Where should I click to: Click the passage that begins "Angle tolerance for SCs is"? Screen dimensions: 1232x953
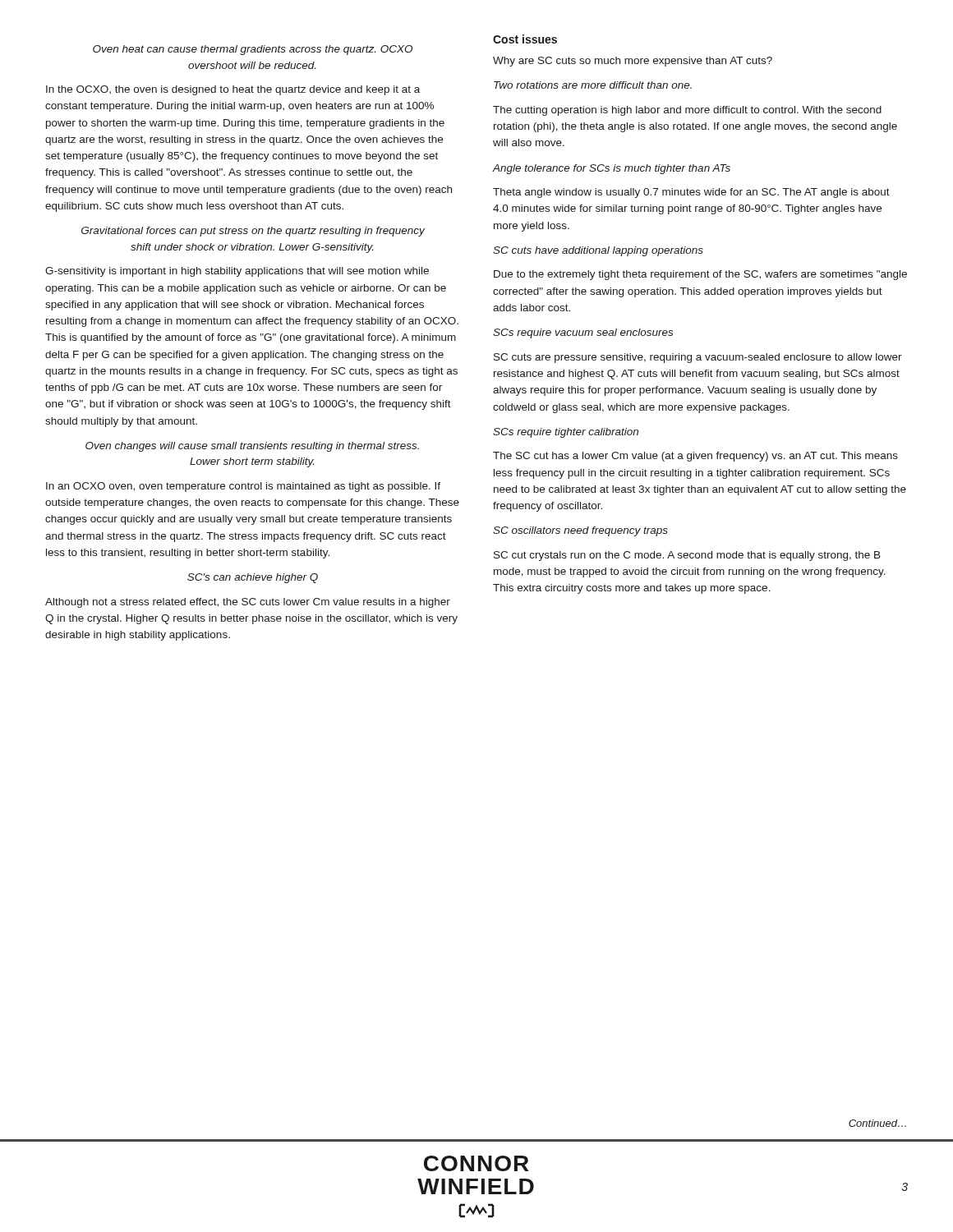612,168
